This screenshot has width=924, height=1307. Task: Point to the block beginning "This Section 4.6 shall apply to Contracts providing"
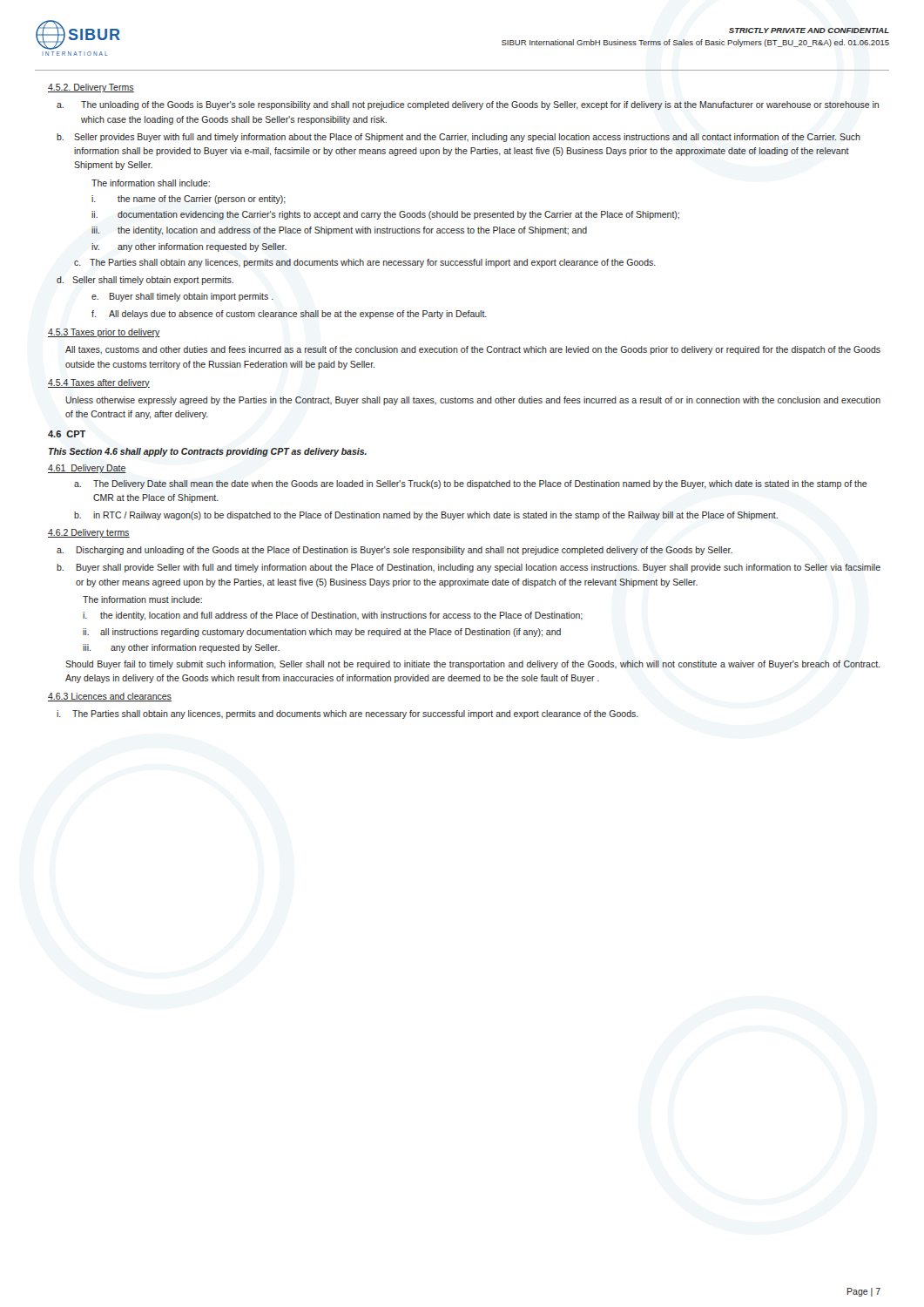point(207,451)
